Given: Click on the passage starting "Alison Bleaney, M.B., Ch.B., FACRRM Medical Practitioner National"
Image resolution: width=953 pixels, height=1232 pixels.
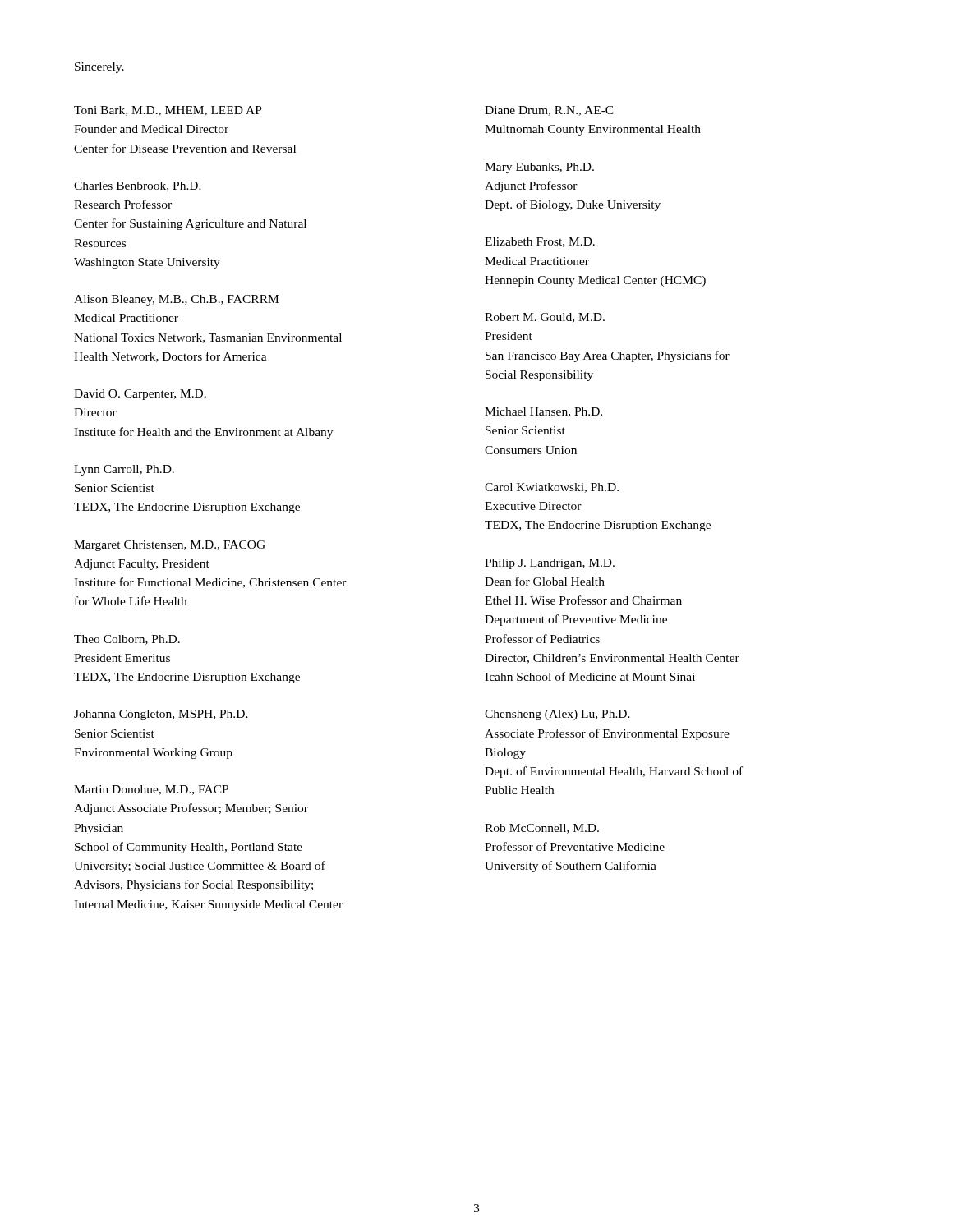Looking at the screenshot, I should pos(263,327).
